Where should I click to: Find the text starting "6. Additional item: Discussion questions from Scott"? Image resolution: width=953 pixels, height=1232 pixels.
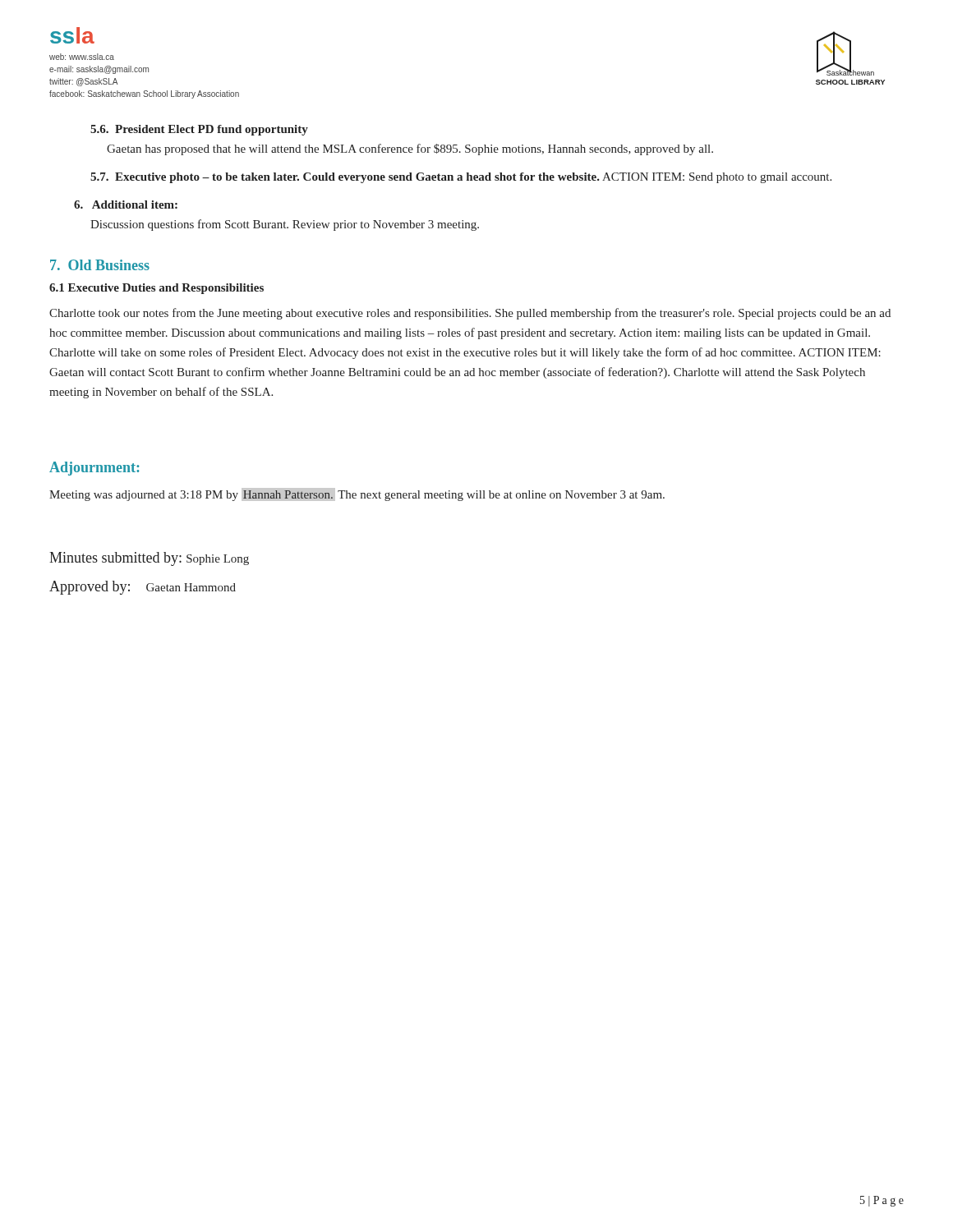click(126, 205)
